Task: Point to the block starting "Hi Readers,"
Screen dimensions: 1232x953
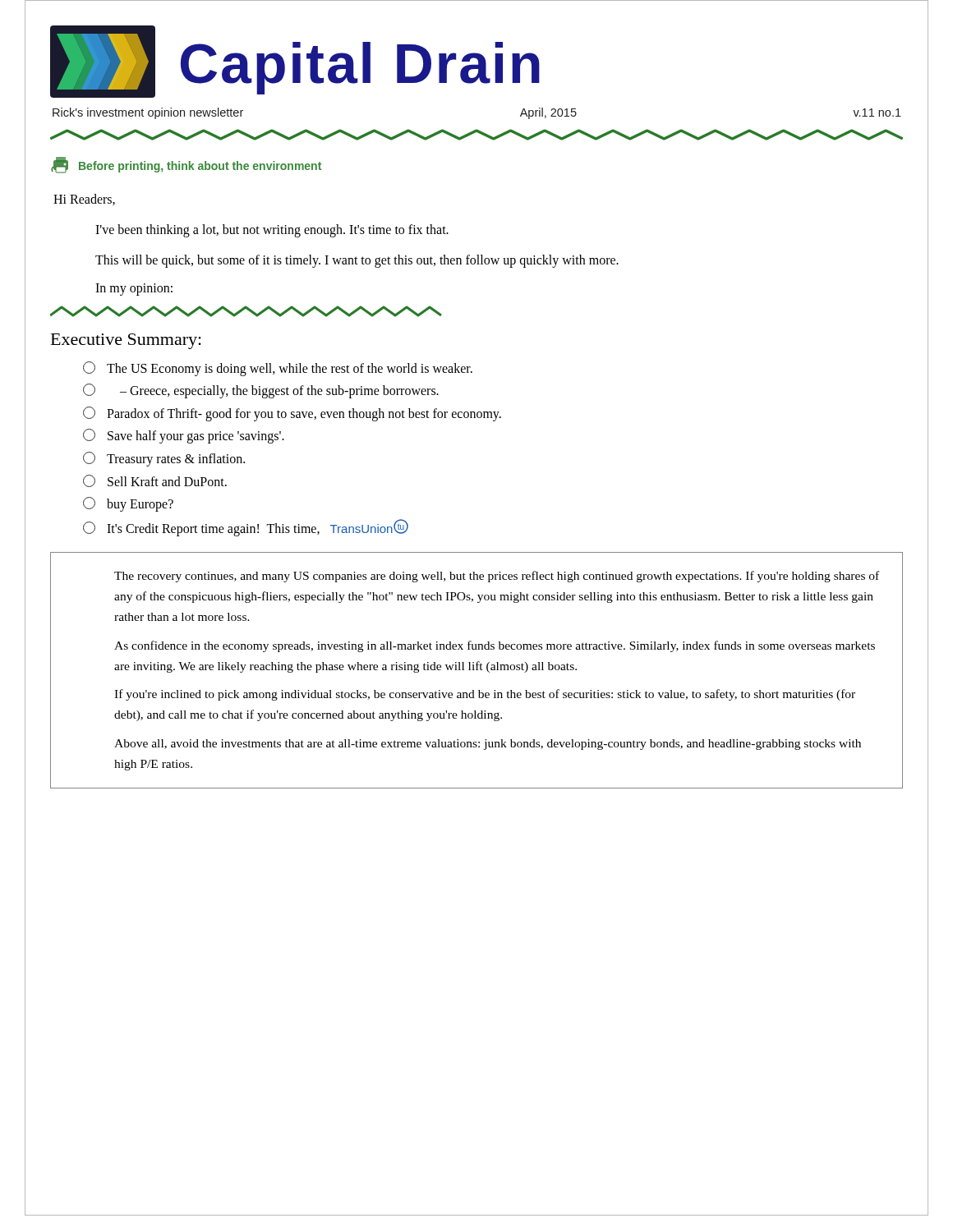Action: [x=84, y=199]
